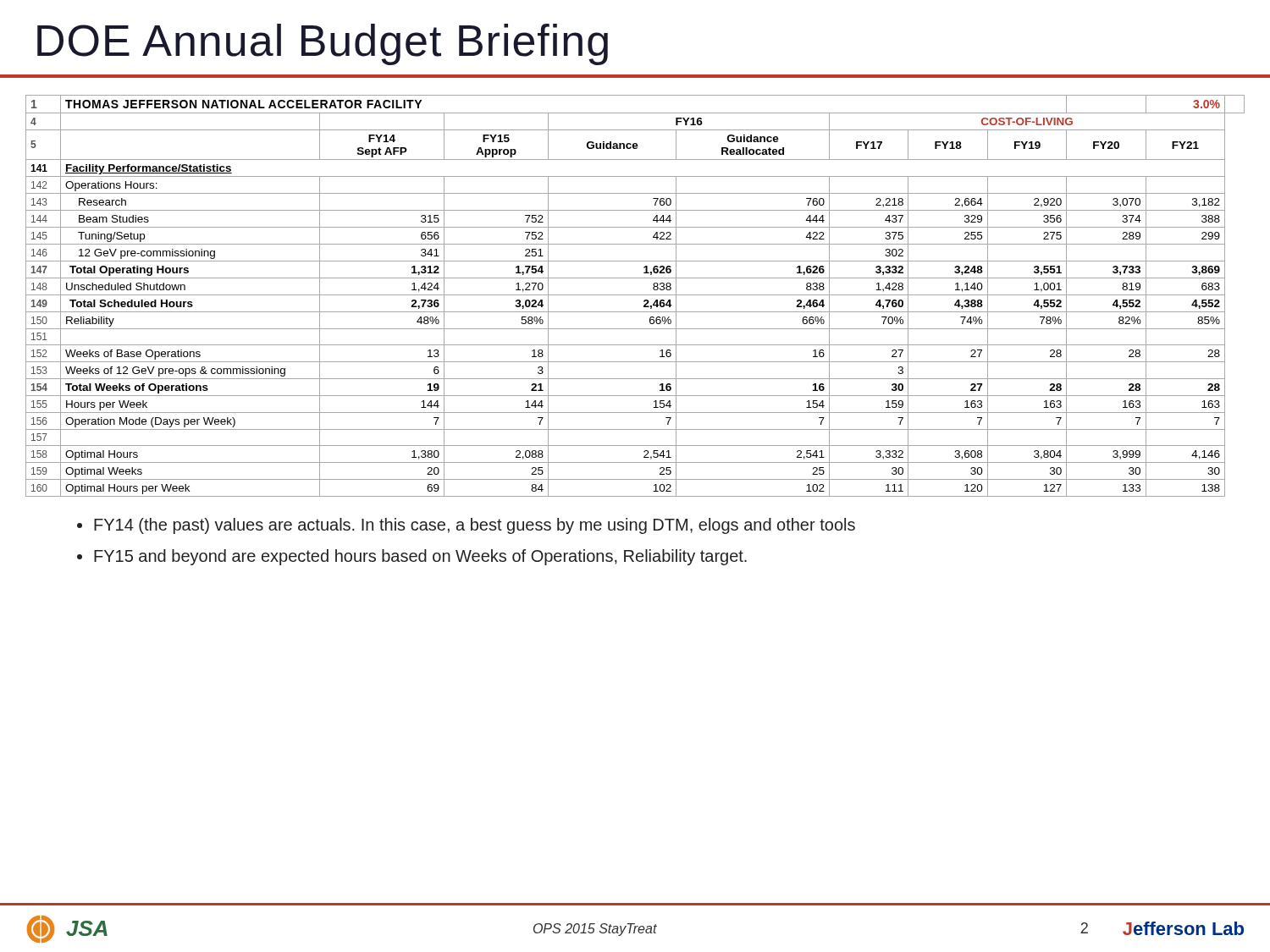This screenshot has width=1270, height=952.
Task: Click the passage that begins "FY14 (the past) values are actuals. In"
Action: click(474, 525)
